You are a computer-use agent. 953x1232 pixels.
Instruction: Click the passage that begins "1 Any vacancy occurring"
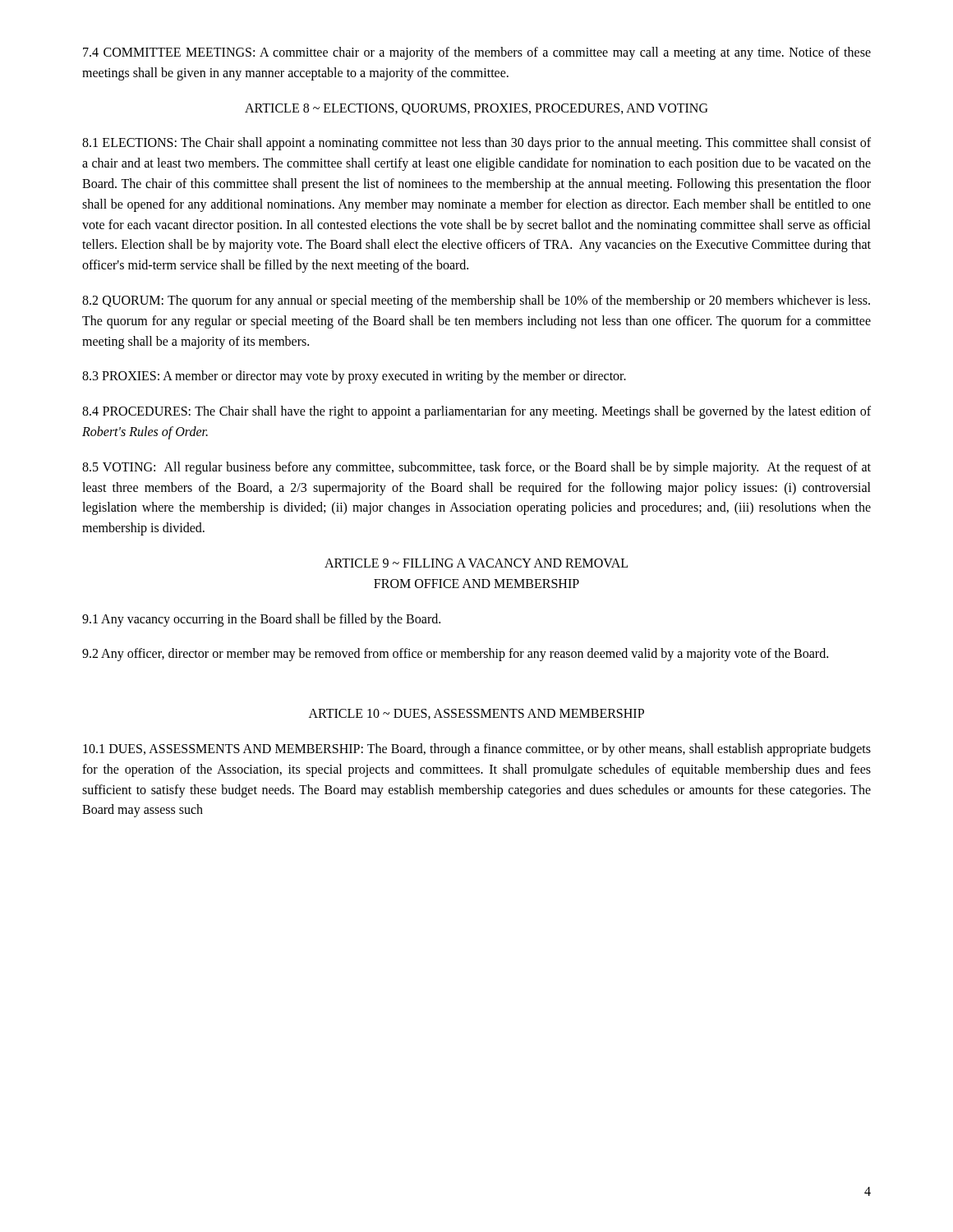262,619
